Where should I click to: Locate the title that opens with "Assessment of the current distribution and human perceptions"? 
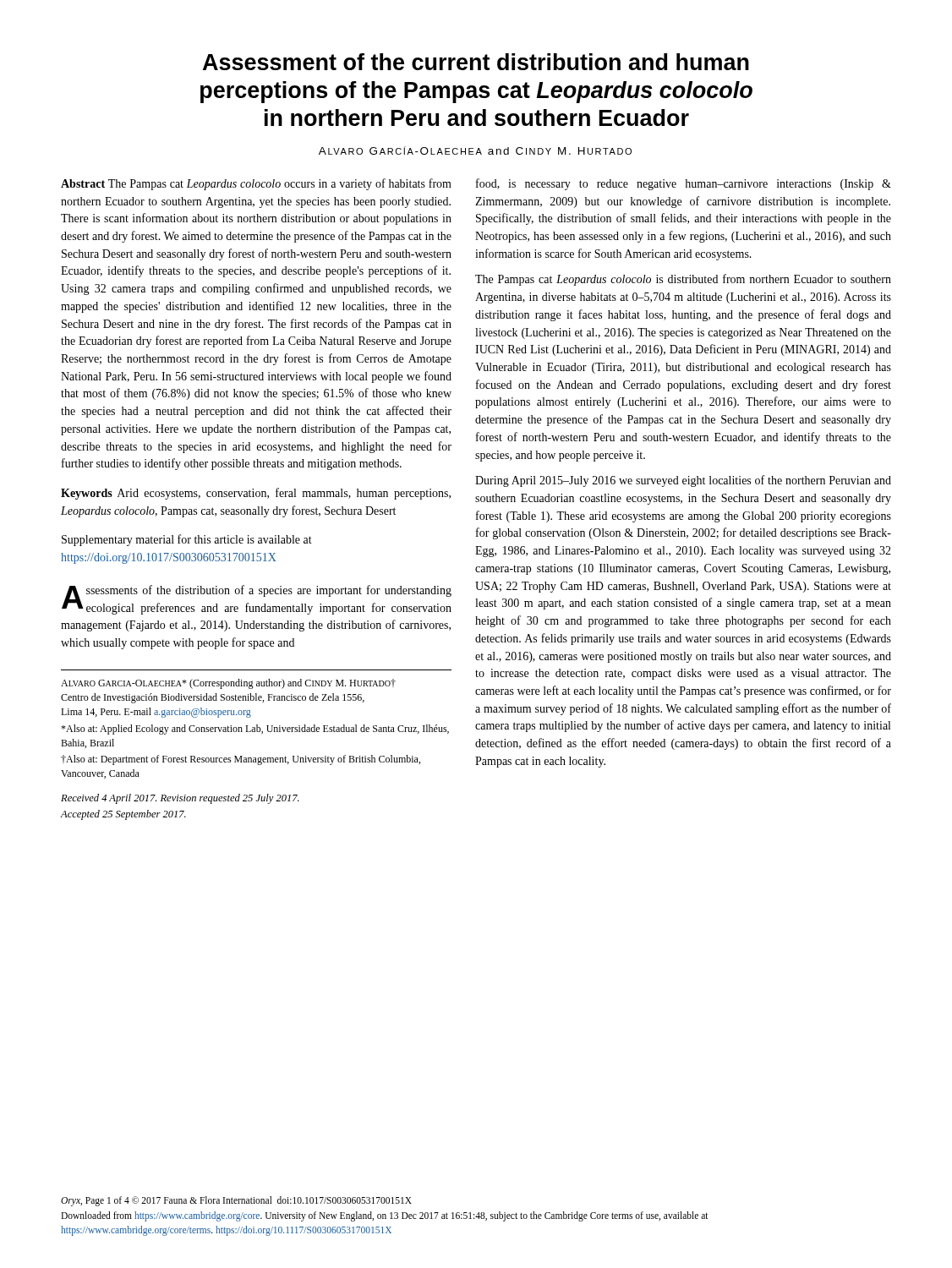(476, 91)
